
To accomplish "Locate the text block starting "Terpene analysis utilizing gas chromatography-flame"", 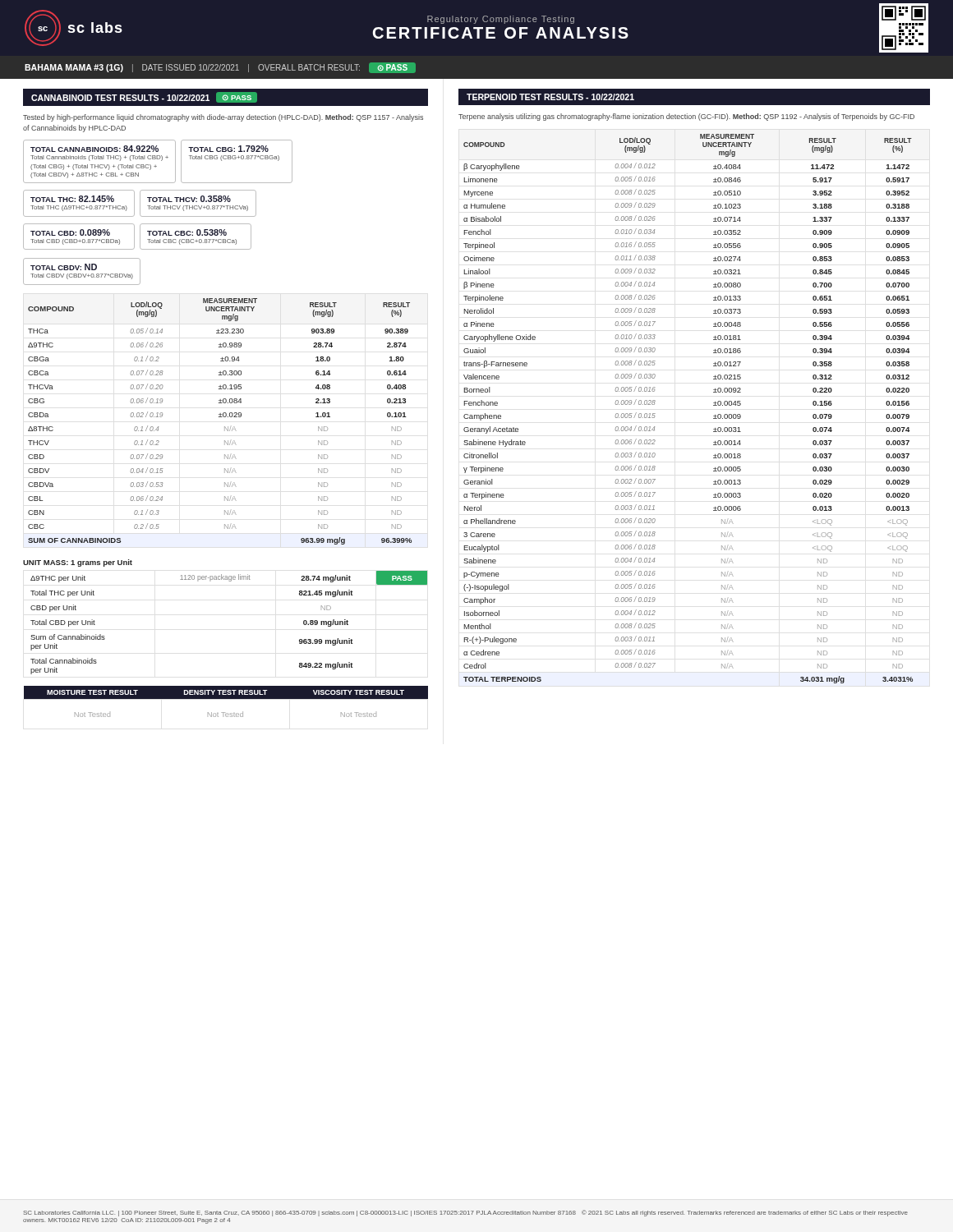I will [687, 117].
